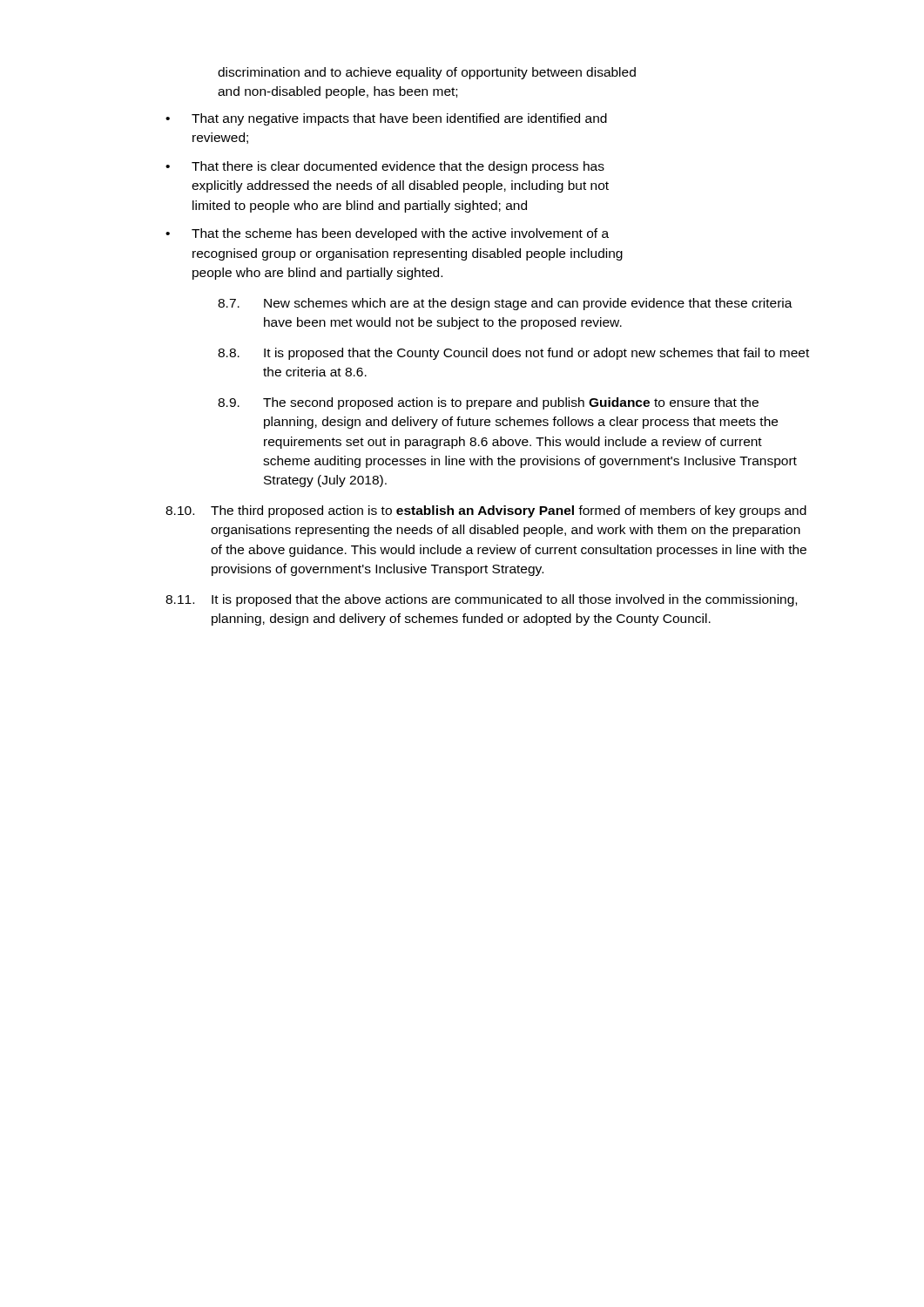Find the block starting "10. The third proposed action is to"
This screenshot has height=1307, width=924.
coord(488,540)
